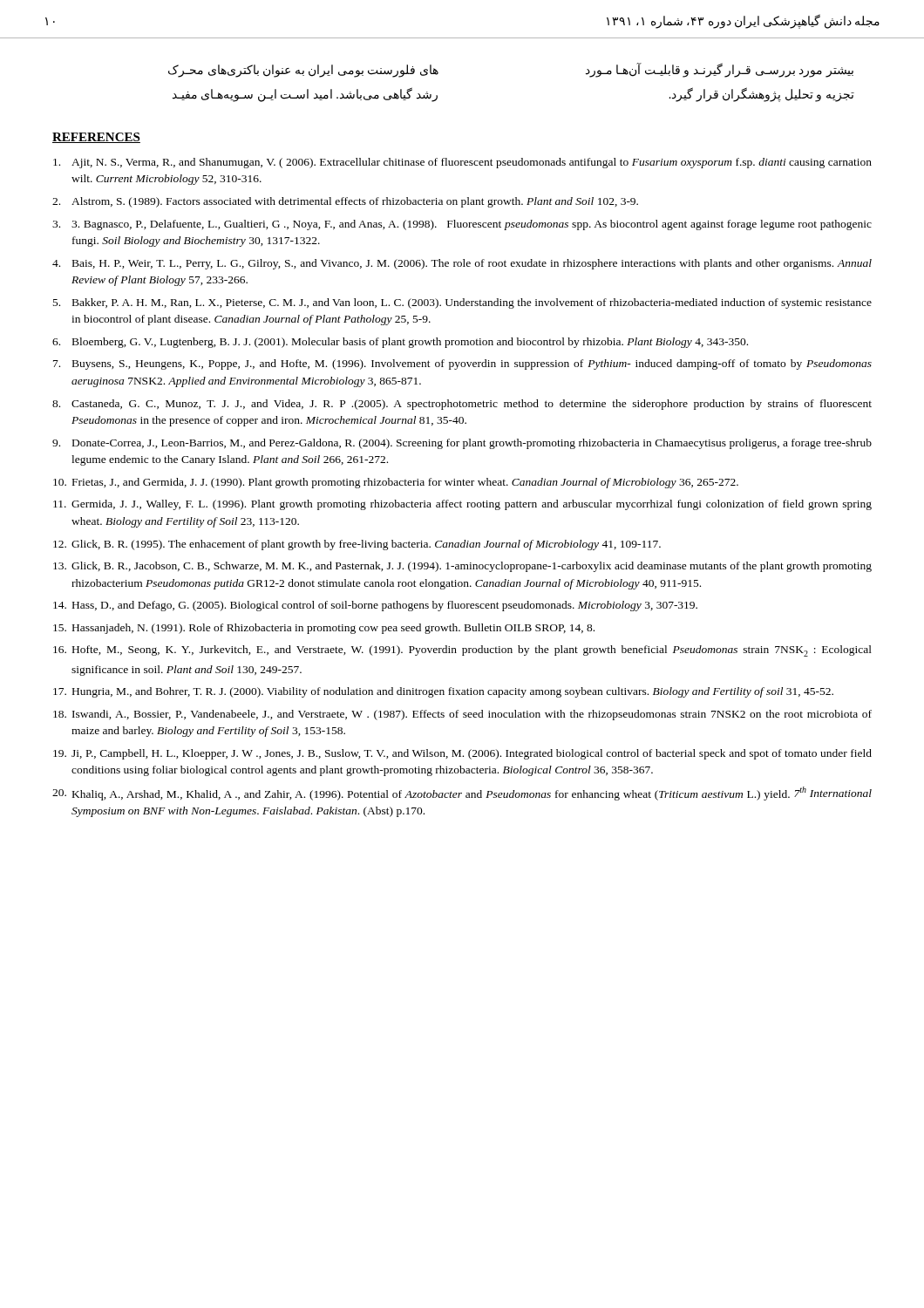Find the block on this page that starts "11. Germida, J."
Image resolution: width=924 pixels, height=1308 pixels.
[x=462, y=513]
